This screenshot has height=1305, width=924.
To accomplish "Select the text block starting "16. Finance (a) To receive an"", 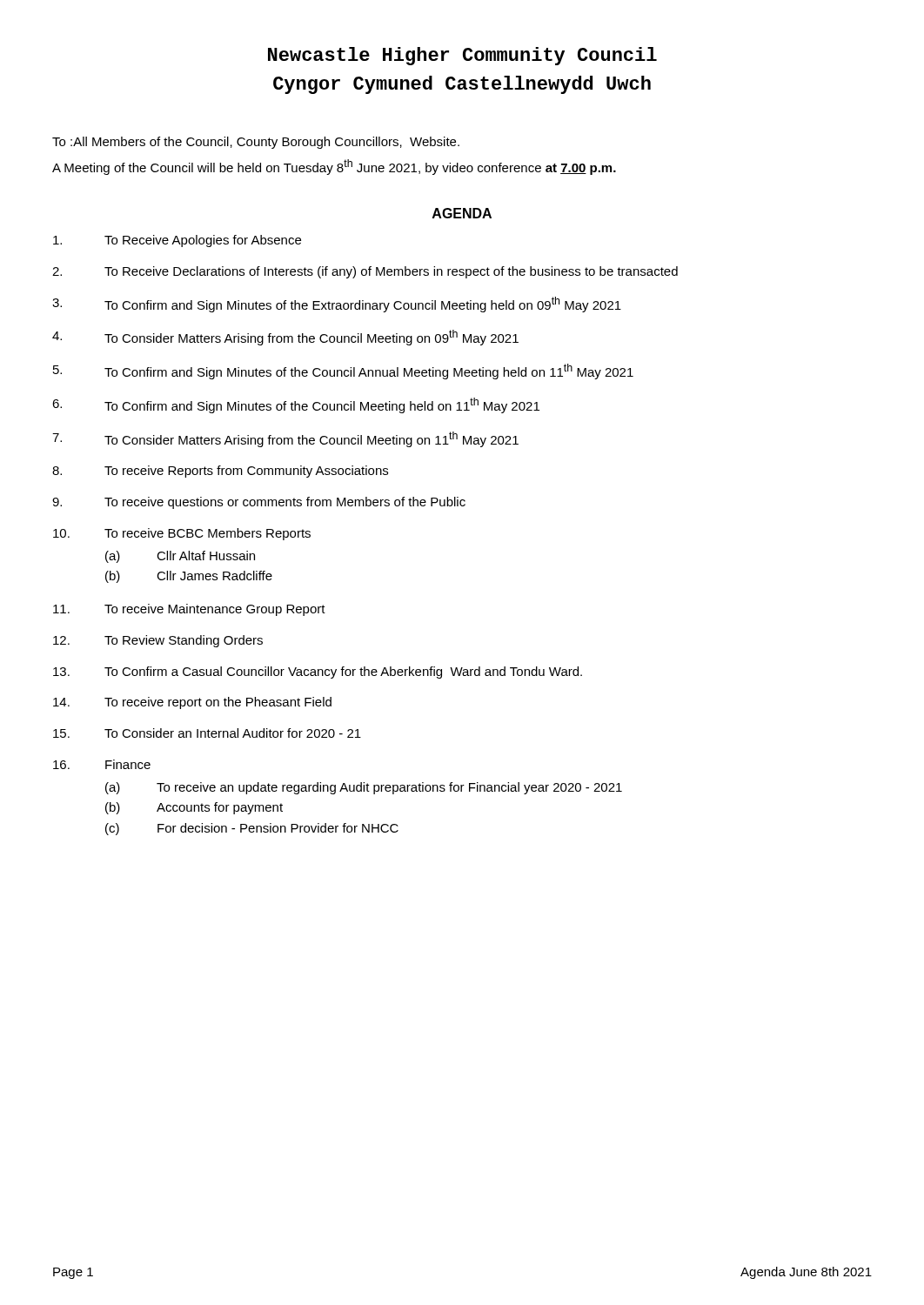I will pyautogui.click(x=462, y=797).
